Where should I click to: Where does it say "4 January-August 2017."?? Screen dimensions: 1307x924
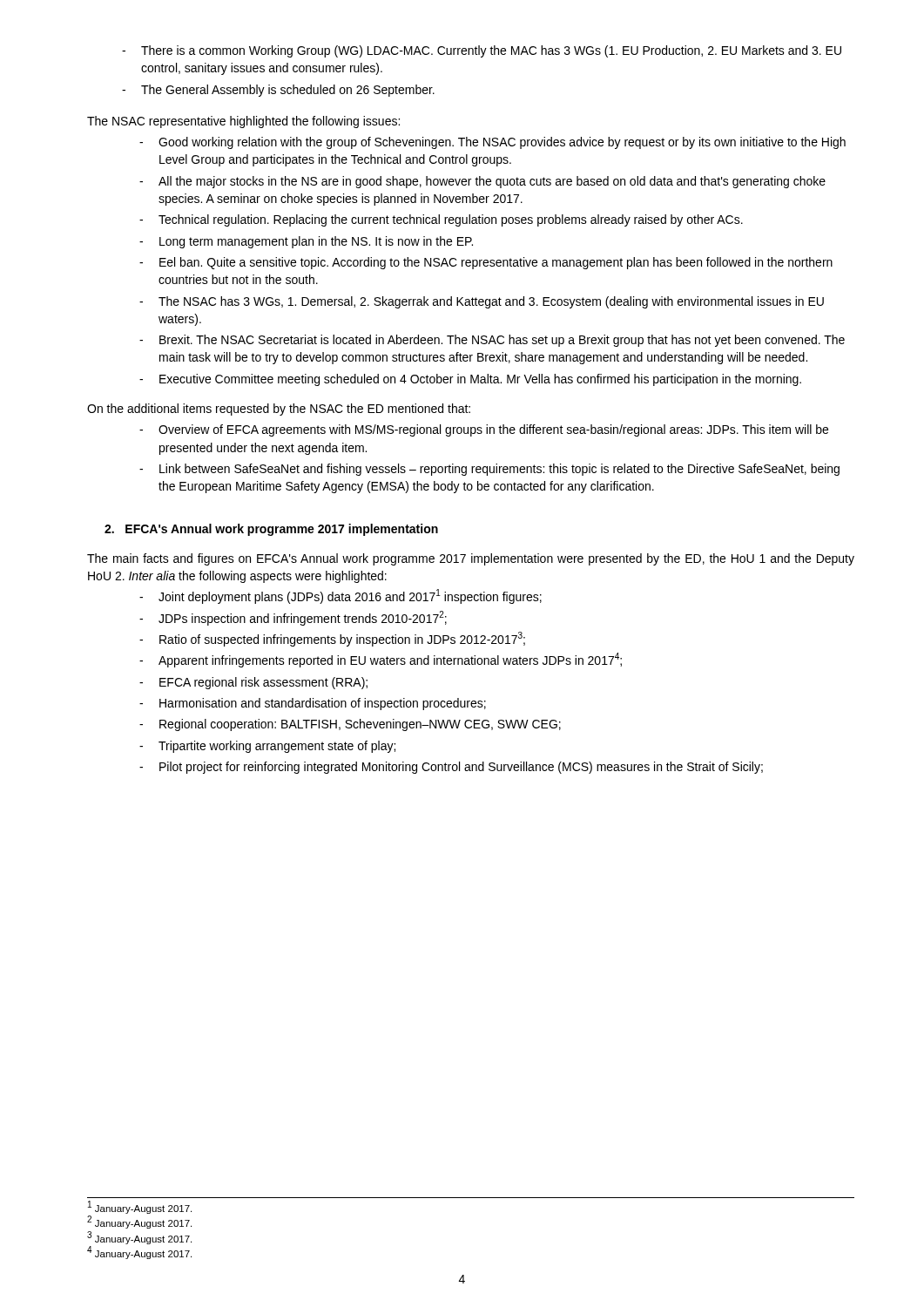[140, 1253]
